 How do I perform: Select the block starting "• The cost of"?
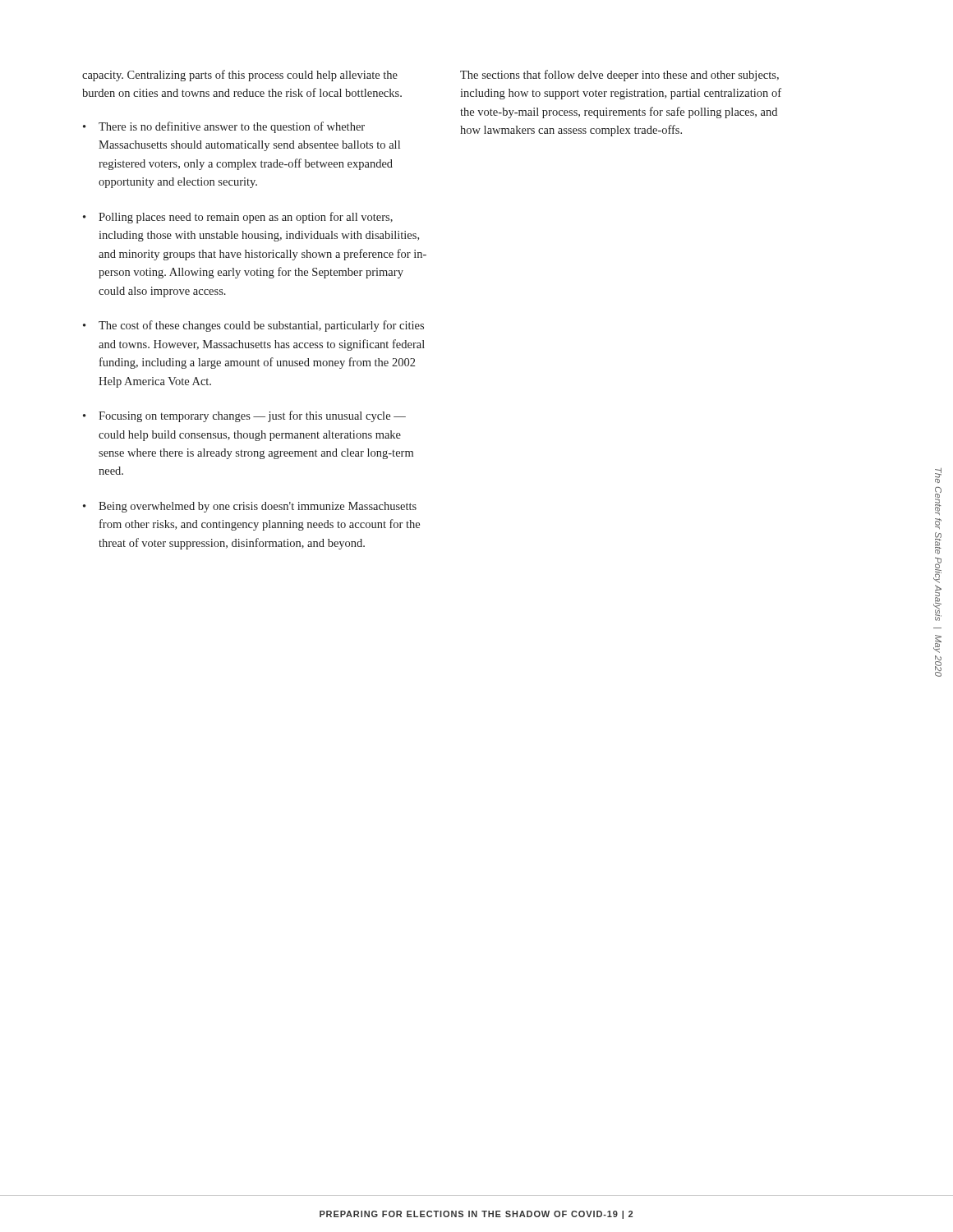(x=255, y=353)
